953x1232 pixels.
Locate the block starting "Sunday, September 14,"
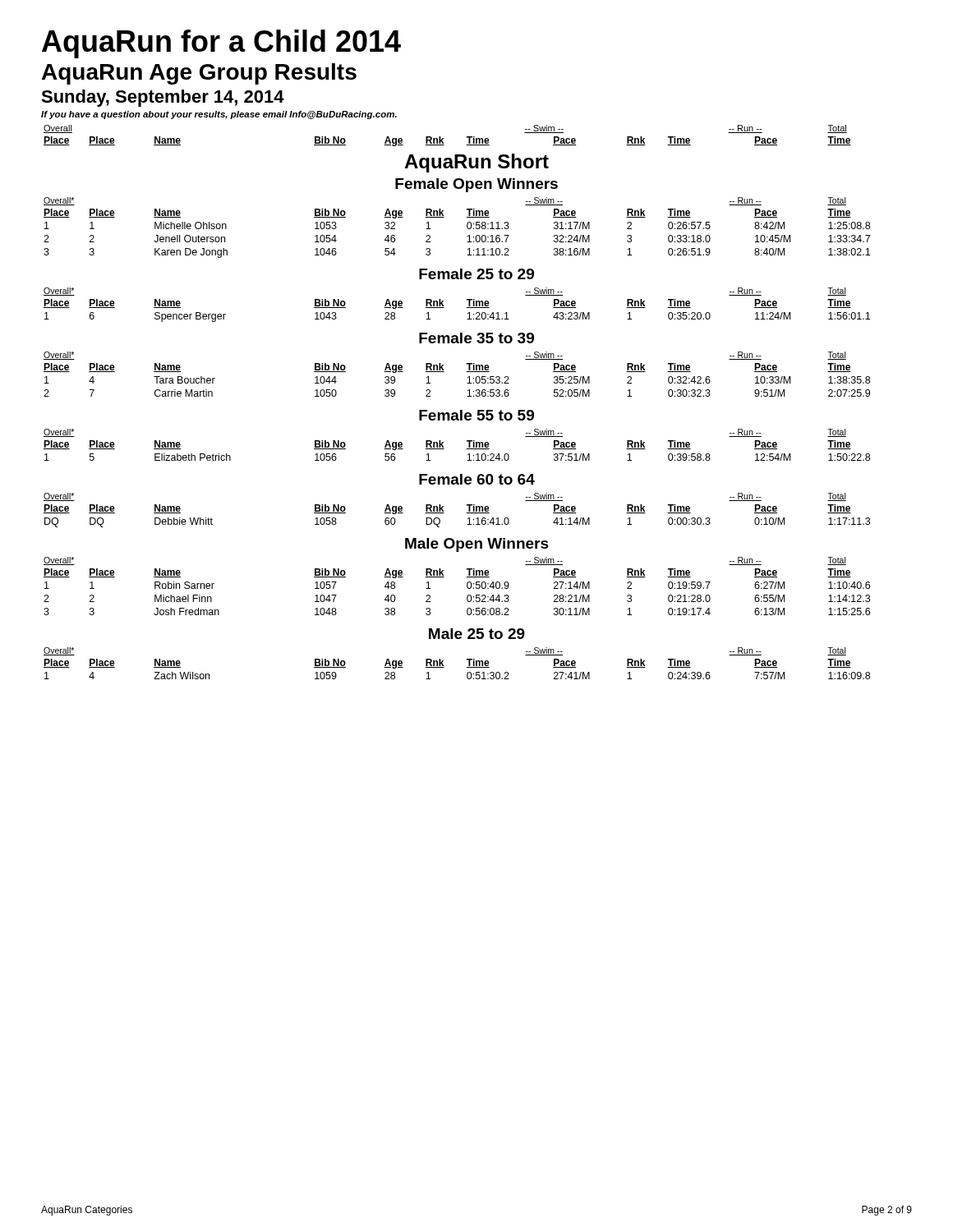(162, 97)
